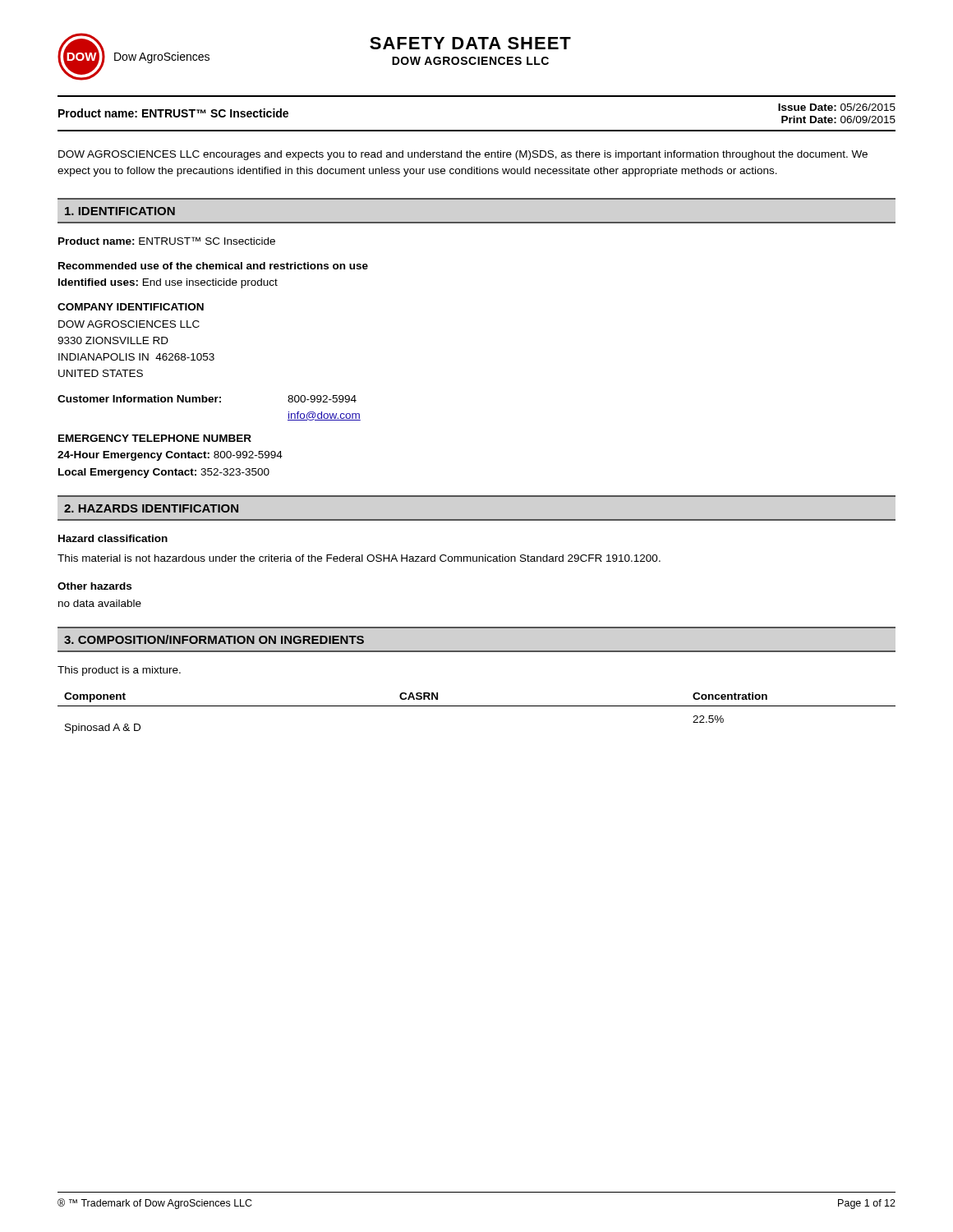
Task: Find the text block that reads "DOW AGROSCIENCES LLC encourages and expects"
Action: (463, 162)
